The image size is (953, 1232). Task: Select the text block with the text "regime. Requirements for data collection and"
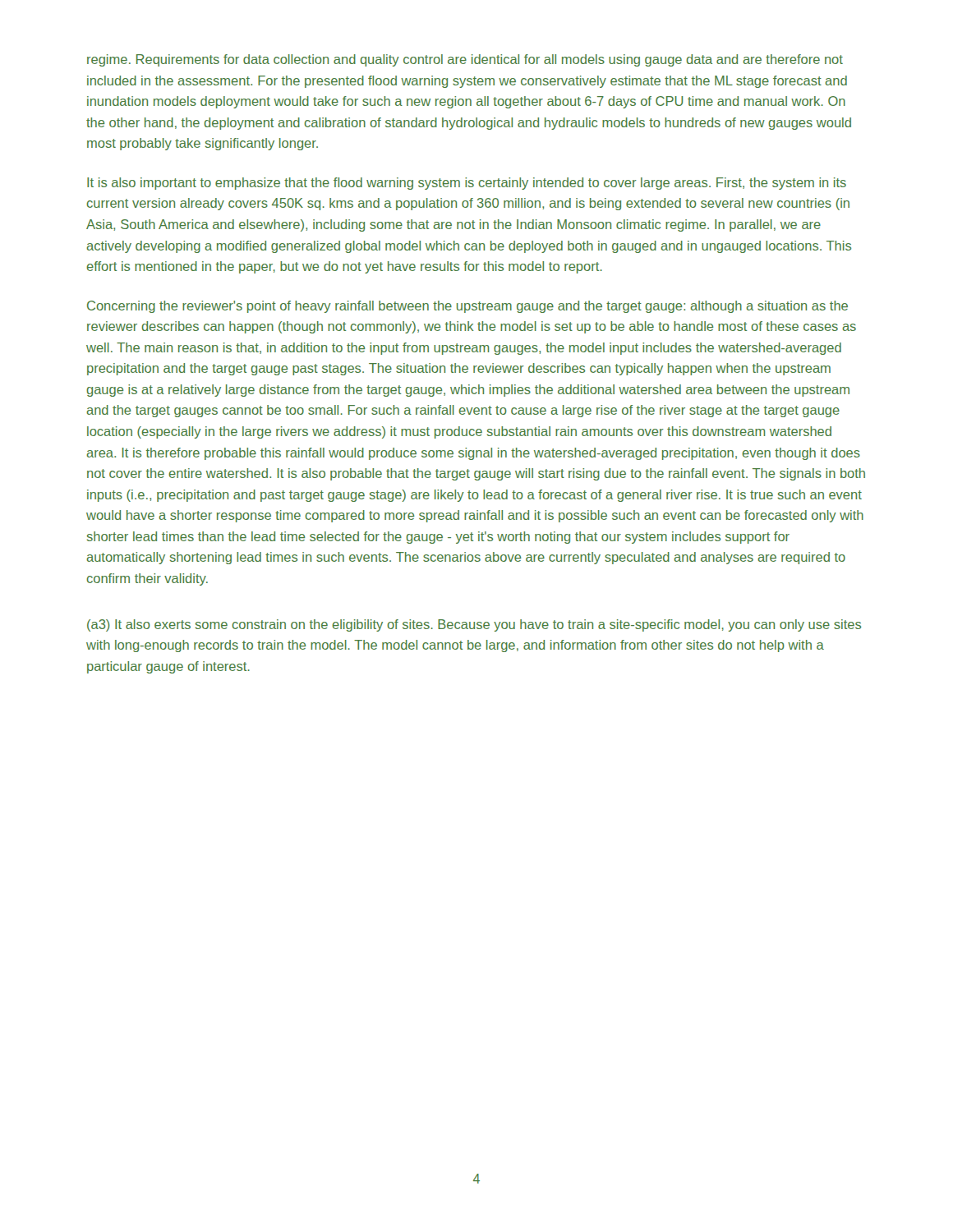[x=469, y=101]
